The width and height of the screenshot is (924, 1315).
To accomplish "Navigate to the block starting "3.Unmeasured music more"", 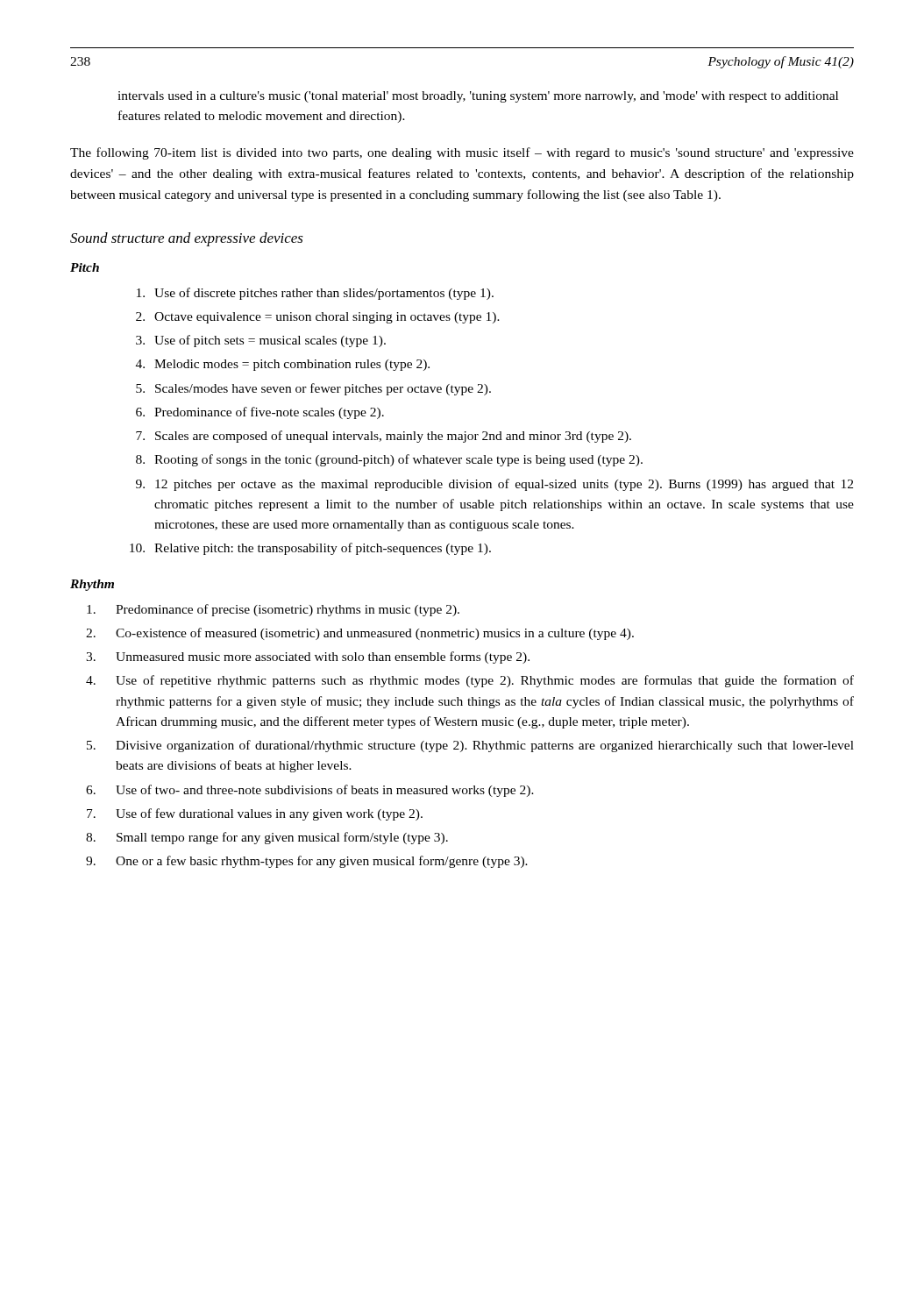I will [470, 656].
